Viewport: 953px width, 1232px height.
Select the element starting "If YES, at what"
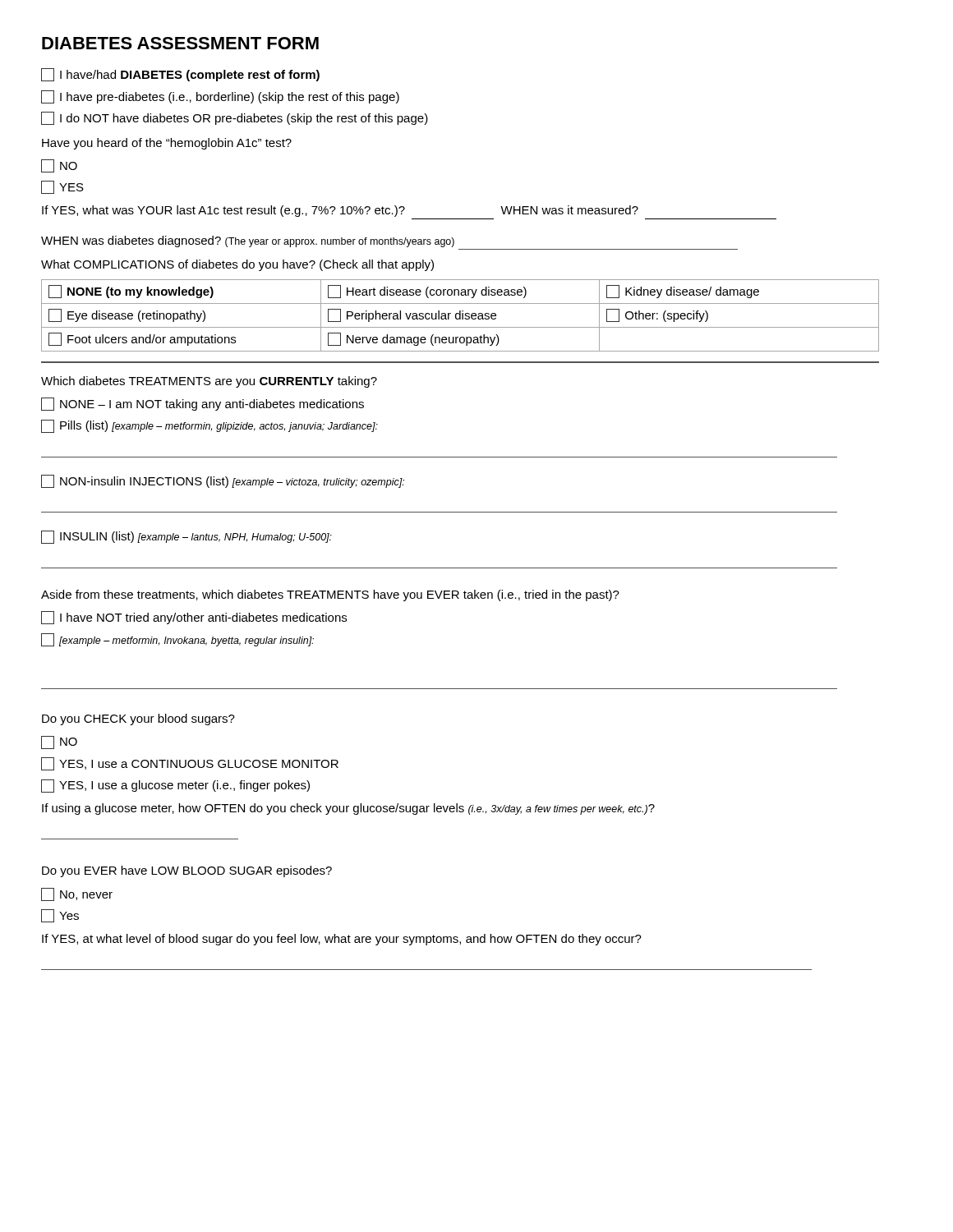(341, 938)
